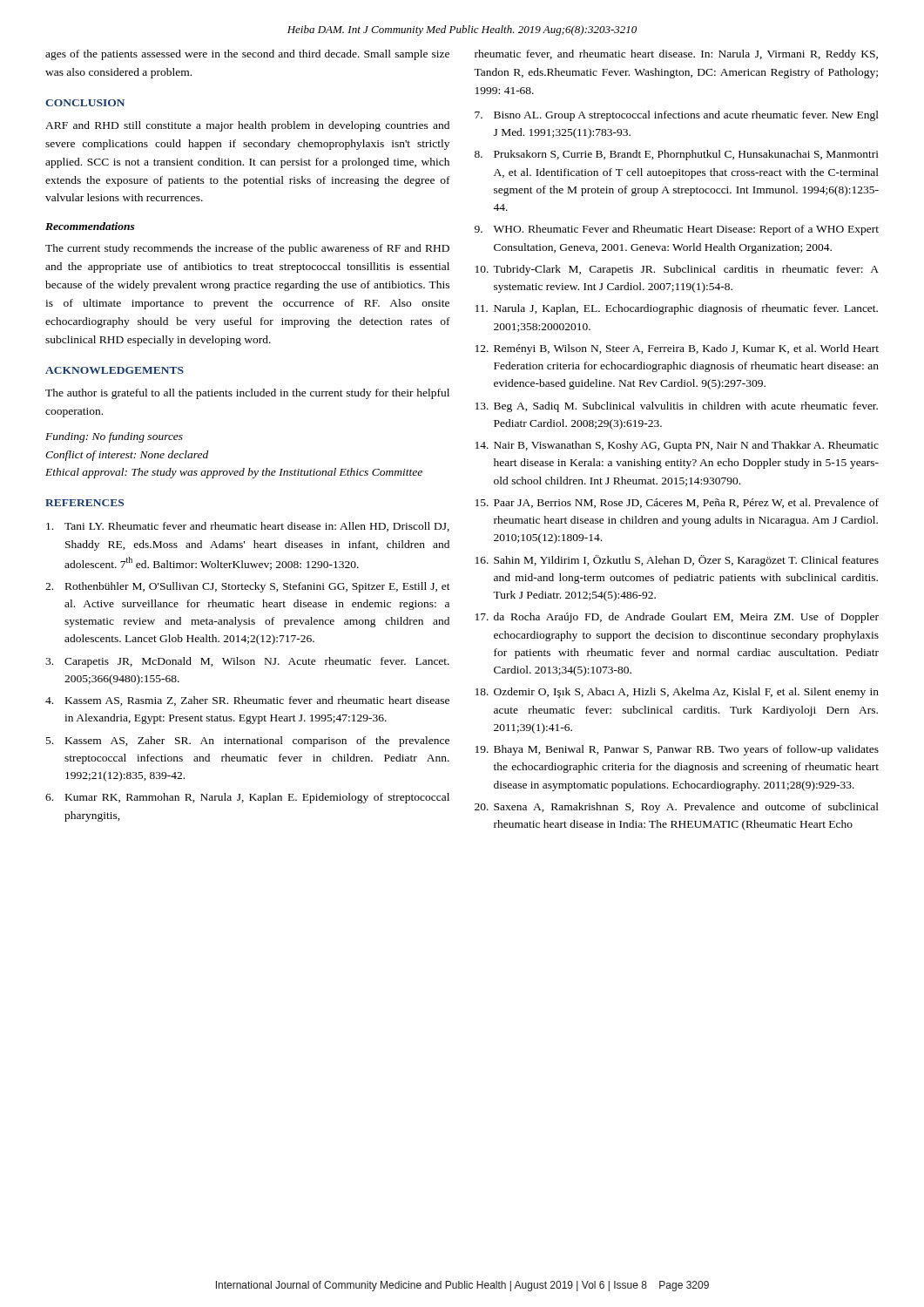The height and width of the screenshot is (1307, 924).
Task: Select the list item with the text "Tani LY. Rheumatic fever"
Action: [248, 545]
